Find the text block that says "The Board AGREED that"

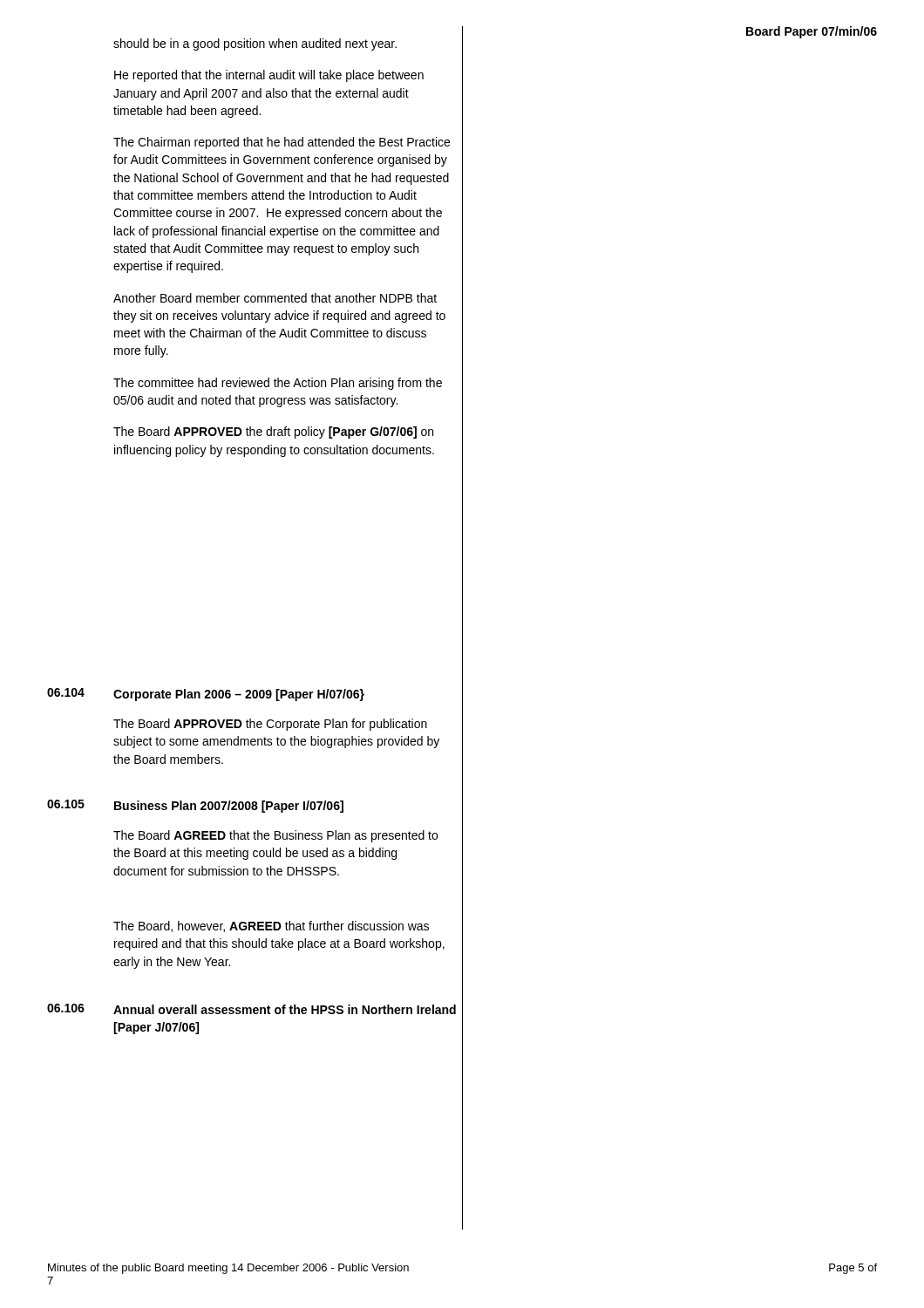(x=276, y=853)
